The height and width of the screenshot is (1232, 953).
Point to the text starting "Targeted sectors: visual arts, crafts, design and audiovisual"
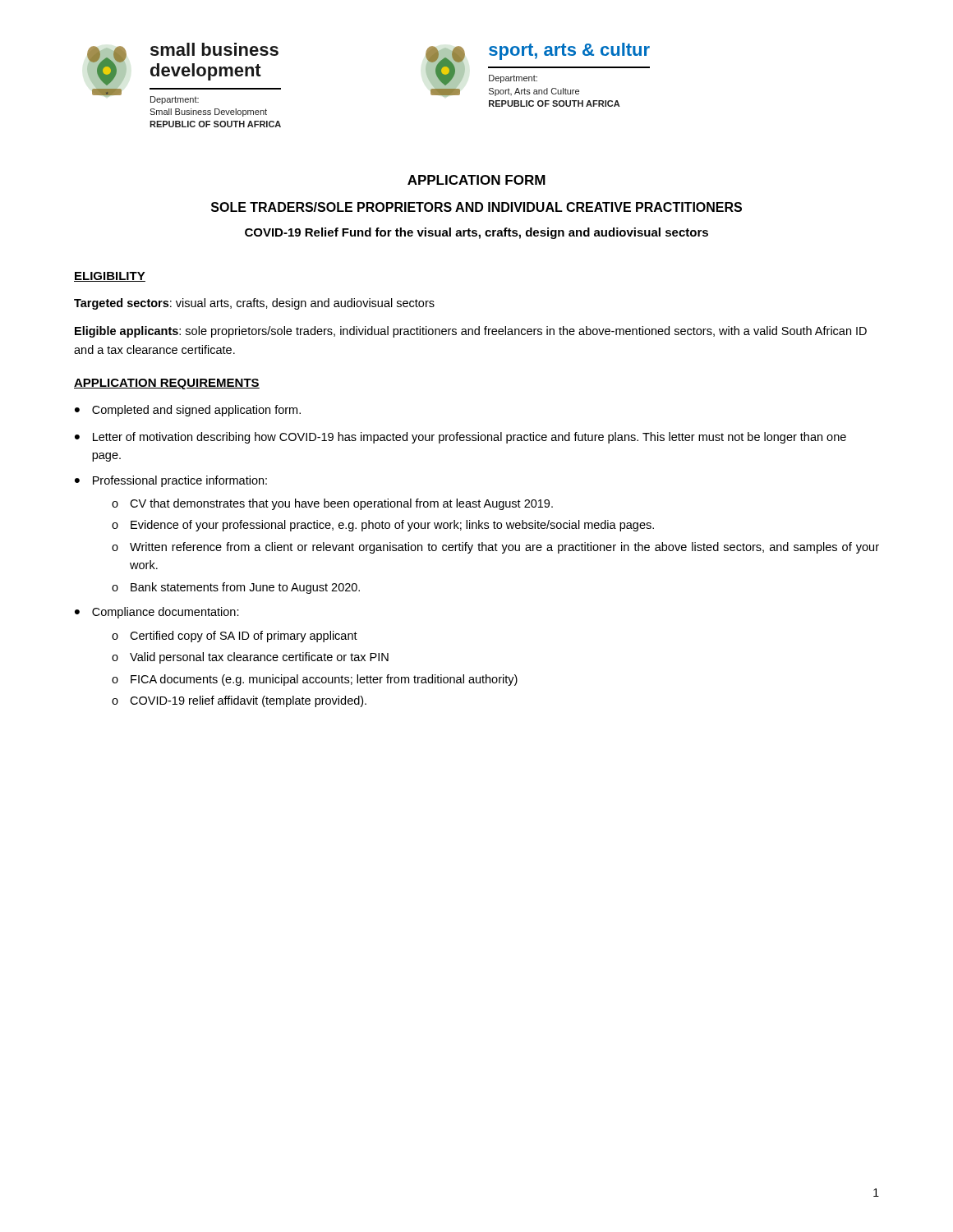(x=254, y=303)
